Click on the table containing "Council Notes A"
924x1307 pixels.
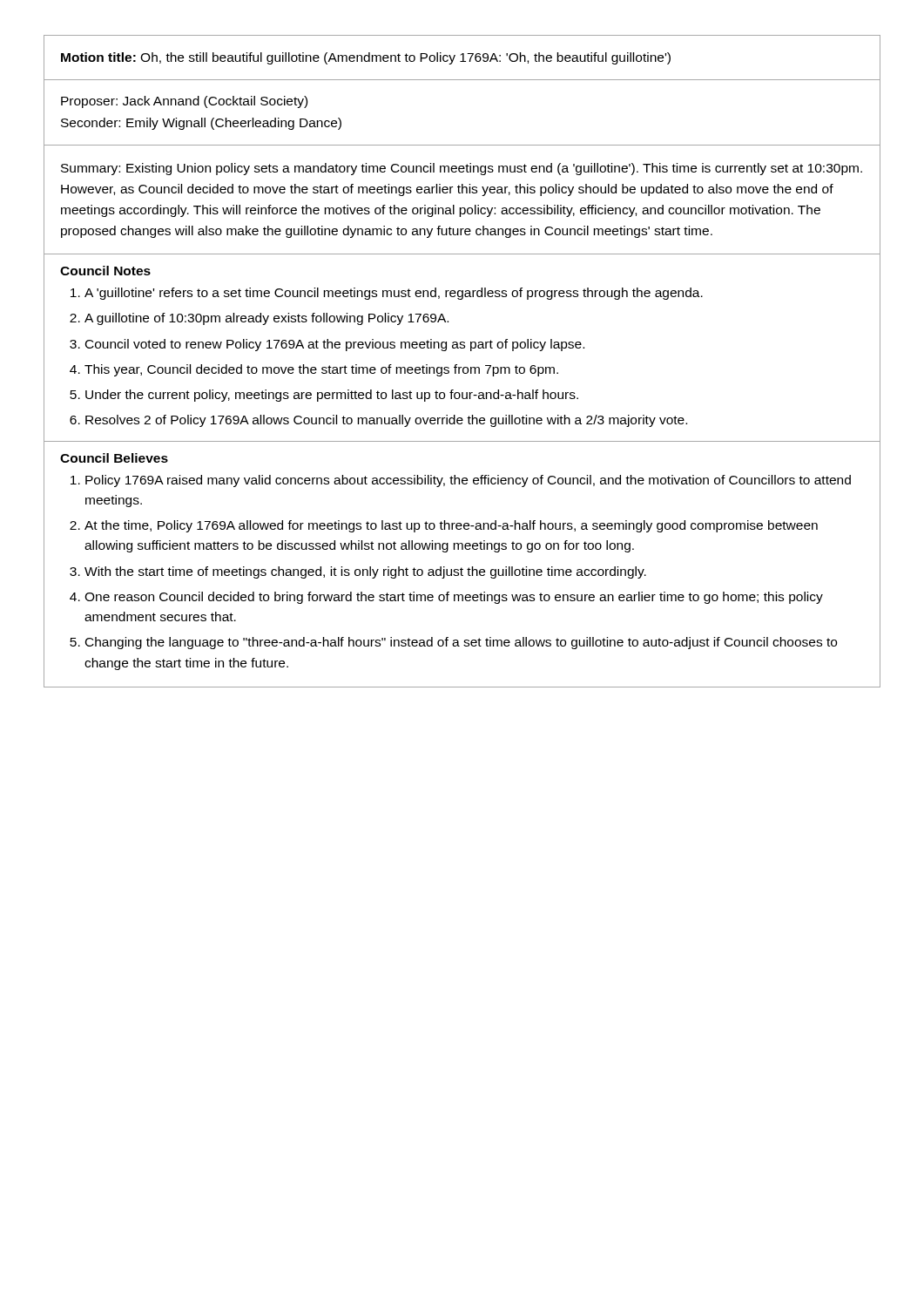click(462, 348)
